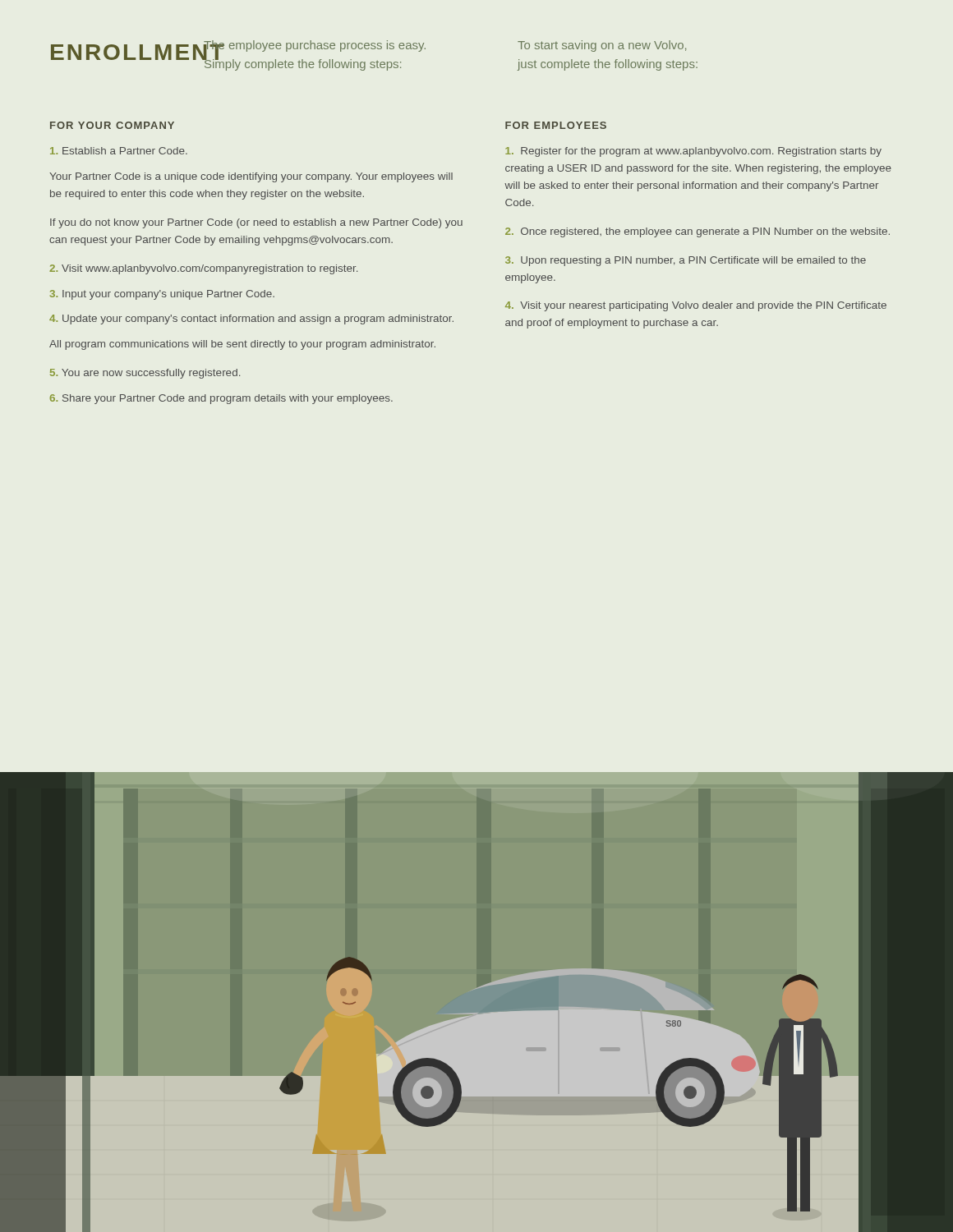953x1232 pixels.
Task: Point to the block beginning "All program communications will be sent directly"
Action: [x=257, y=345]
